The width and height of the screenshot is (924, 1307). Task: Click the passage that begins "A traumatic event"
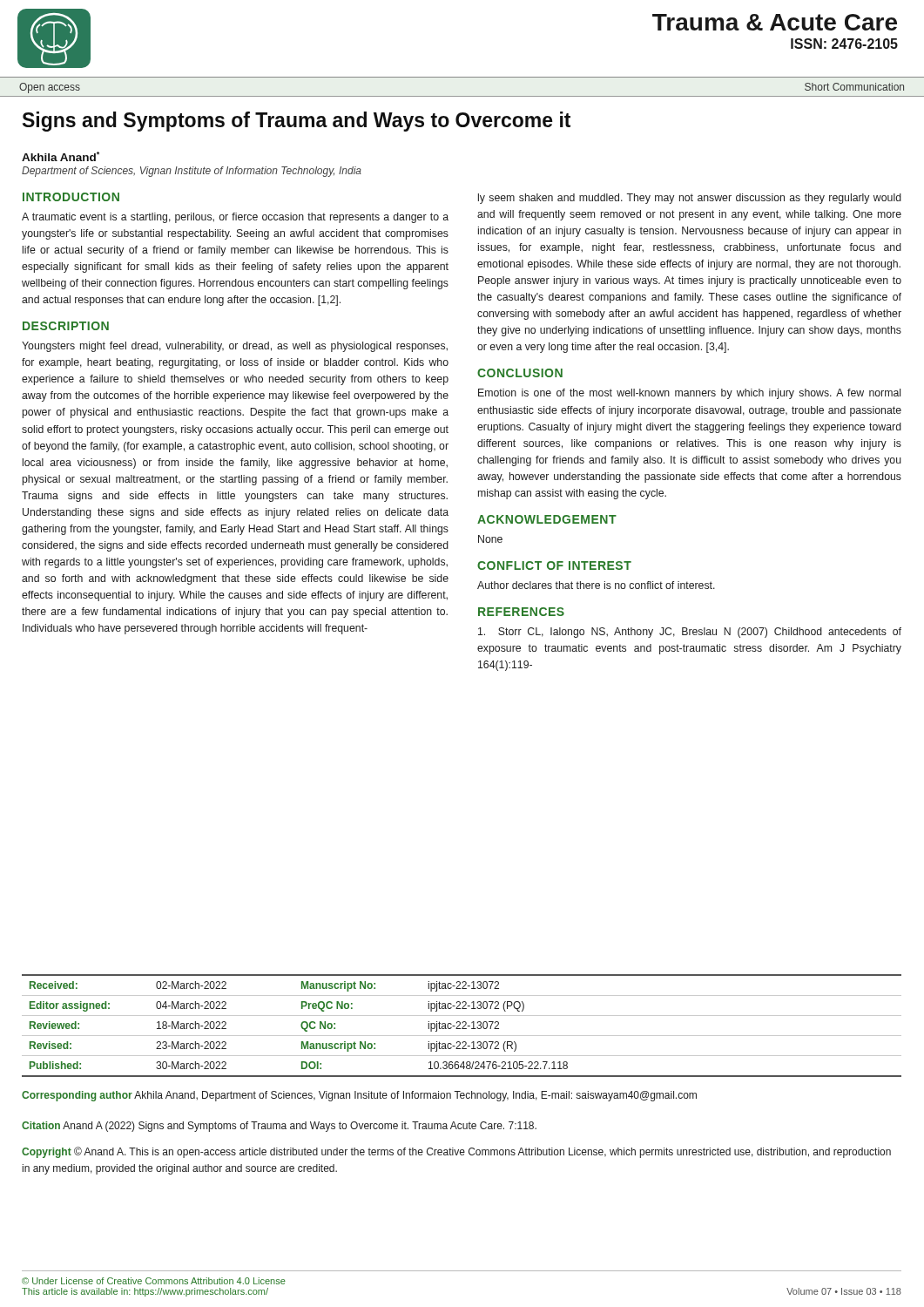tap(235, 259)
